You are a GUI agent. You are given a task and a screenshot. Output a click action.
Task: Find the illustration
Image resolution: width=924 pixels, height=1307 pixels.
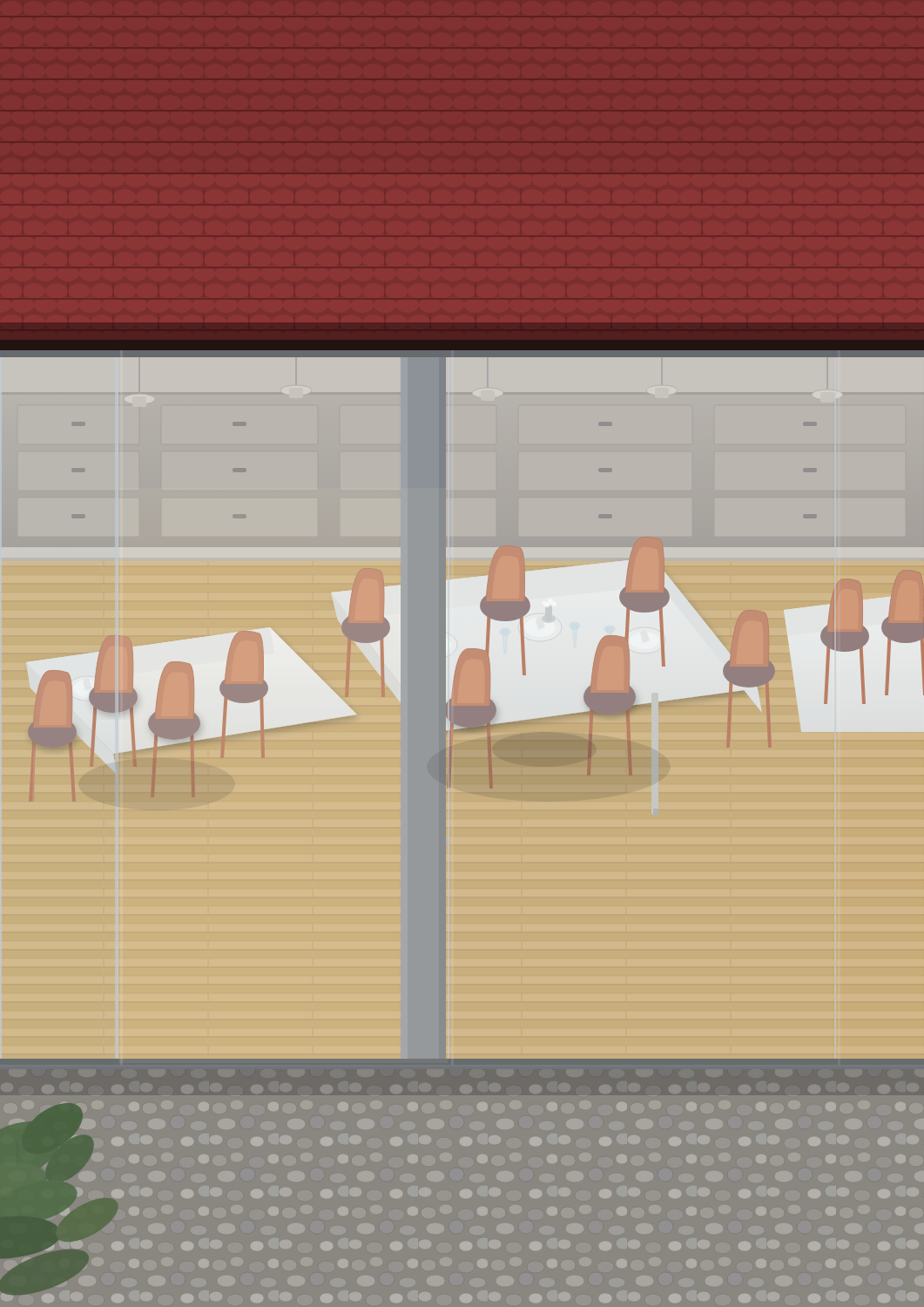click(462, 654)
